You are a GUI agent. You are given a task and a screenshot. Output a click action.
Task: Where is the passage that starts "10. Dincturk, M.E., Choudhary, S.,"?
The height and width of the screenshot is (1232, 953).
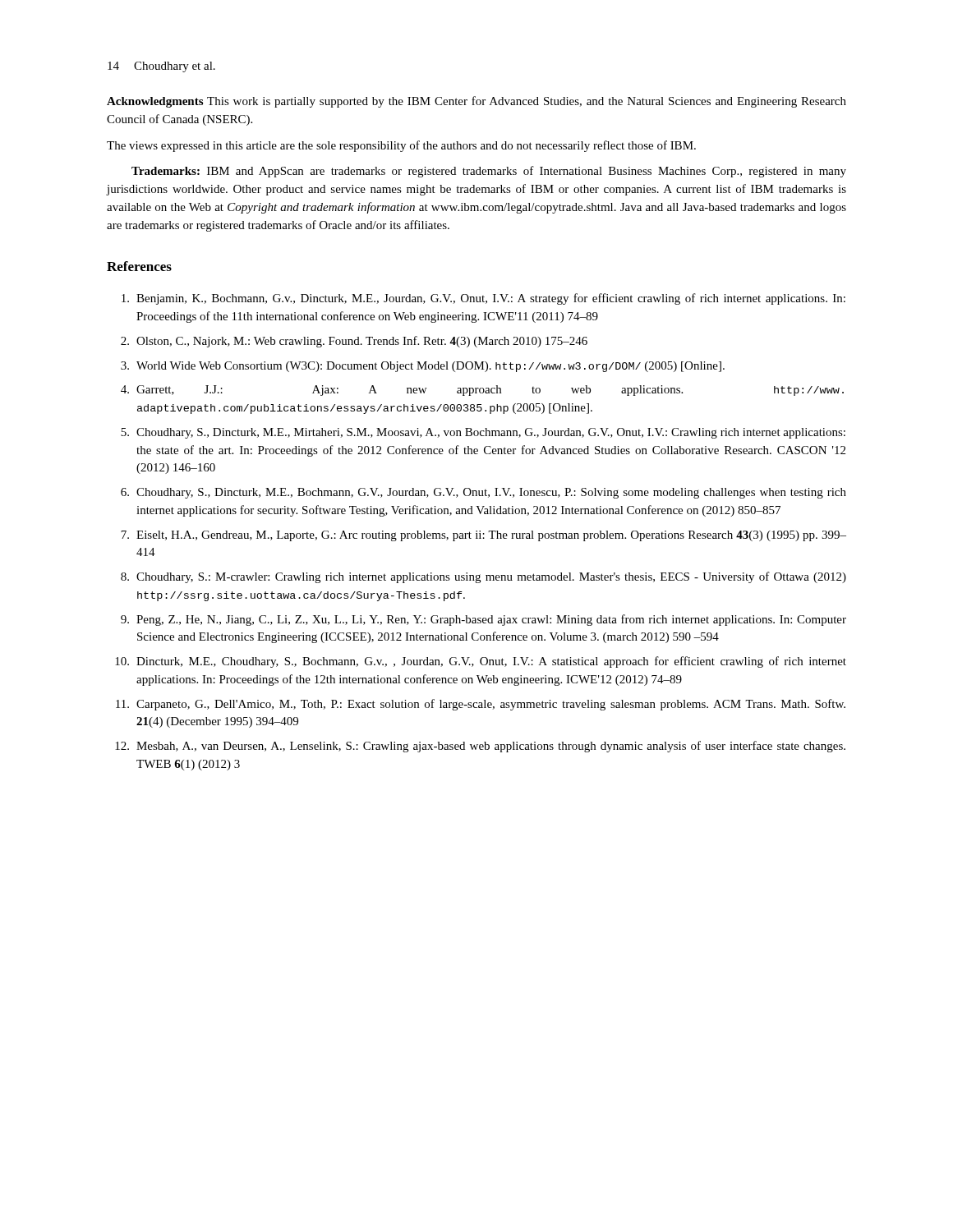476,671
